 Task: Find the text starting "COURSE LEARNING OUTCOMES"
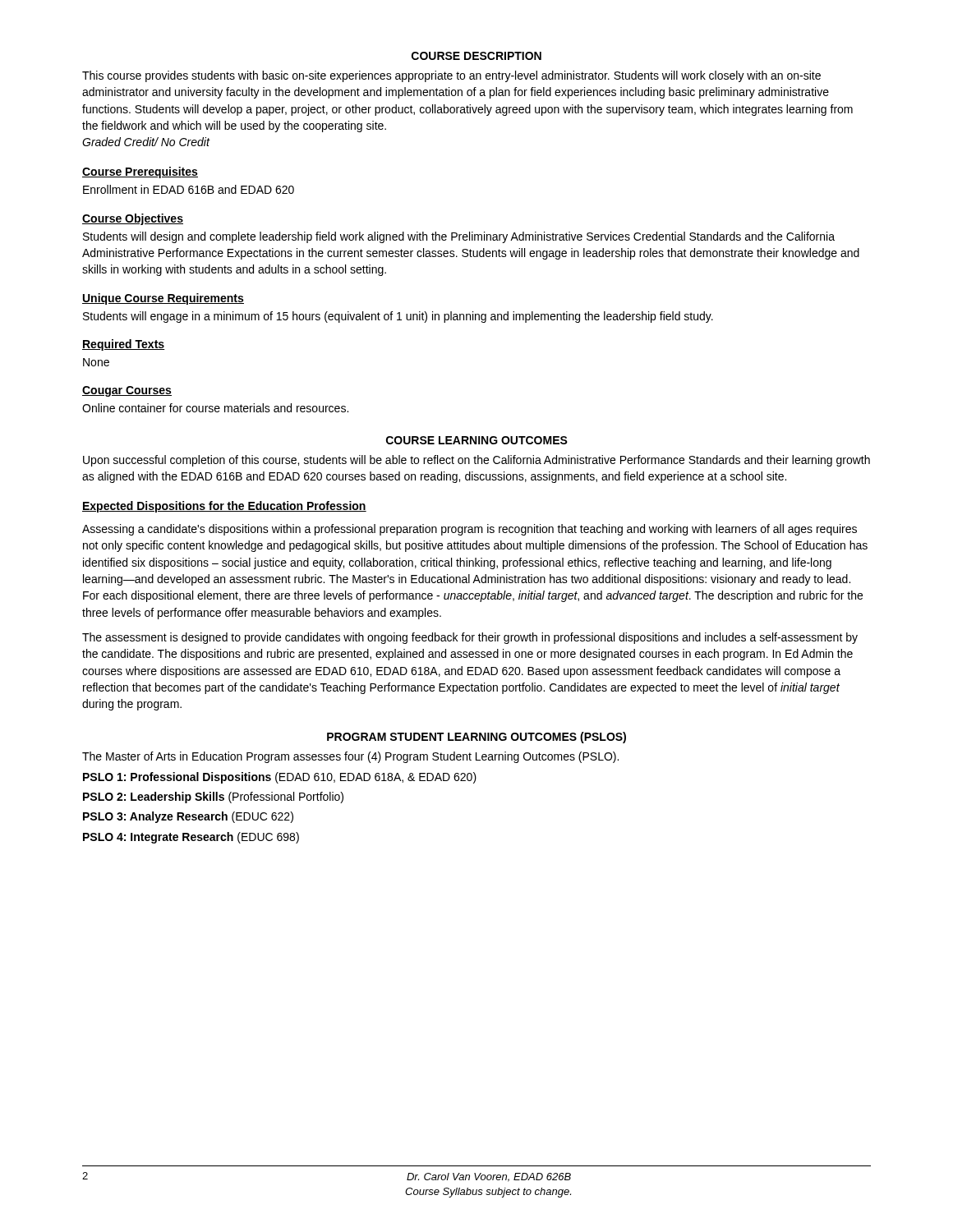pos(476,440)
